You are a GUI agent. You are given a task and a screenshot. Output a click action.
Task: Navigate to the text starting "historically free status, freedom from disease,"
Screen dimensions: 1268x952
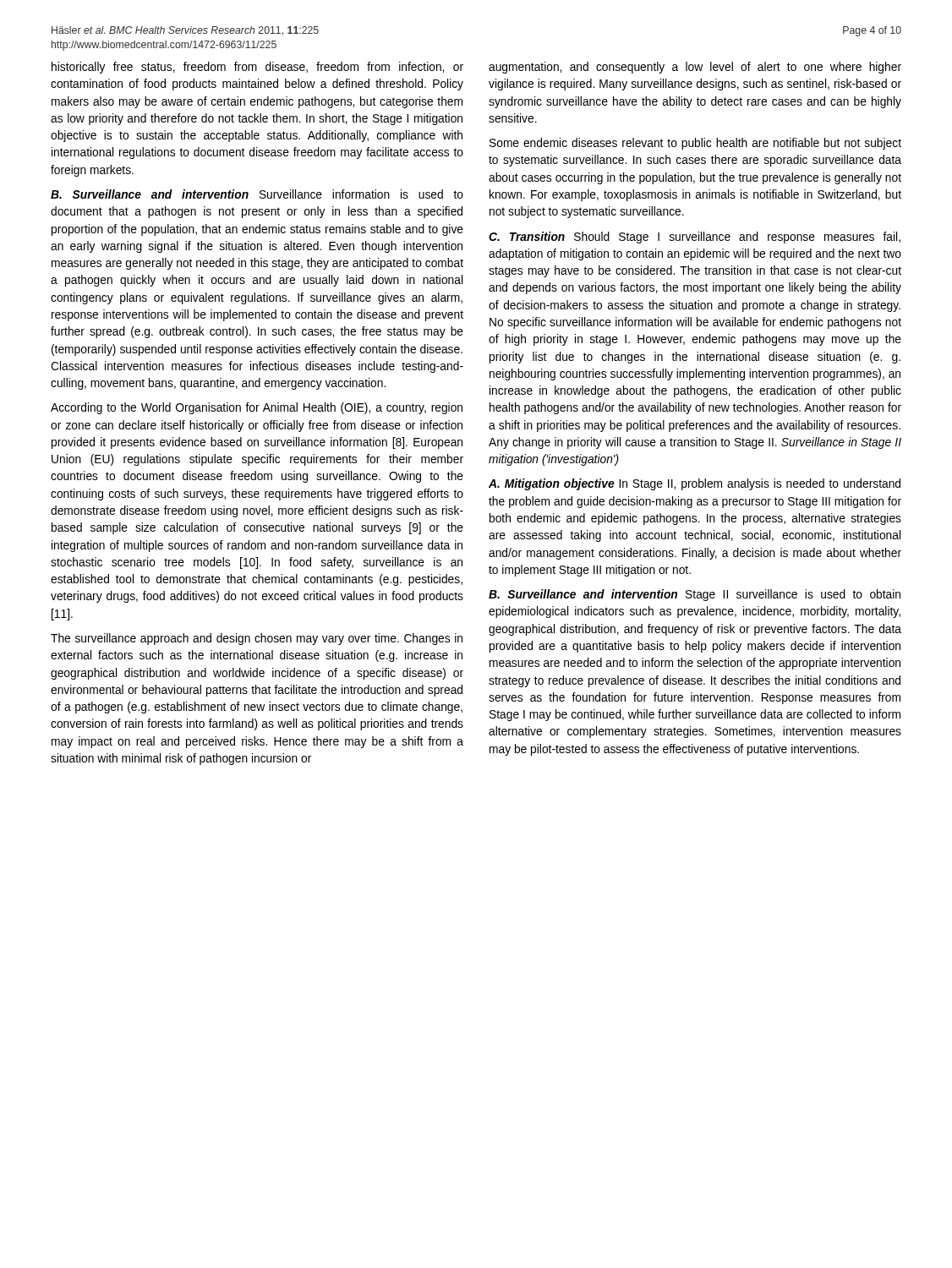tap(257, 413)
